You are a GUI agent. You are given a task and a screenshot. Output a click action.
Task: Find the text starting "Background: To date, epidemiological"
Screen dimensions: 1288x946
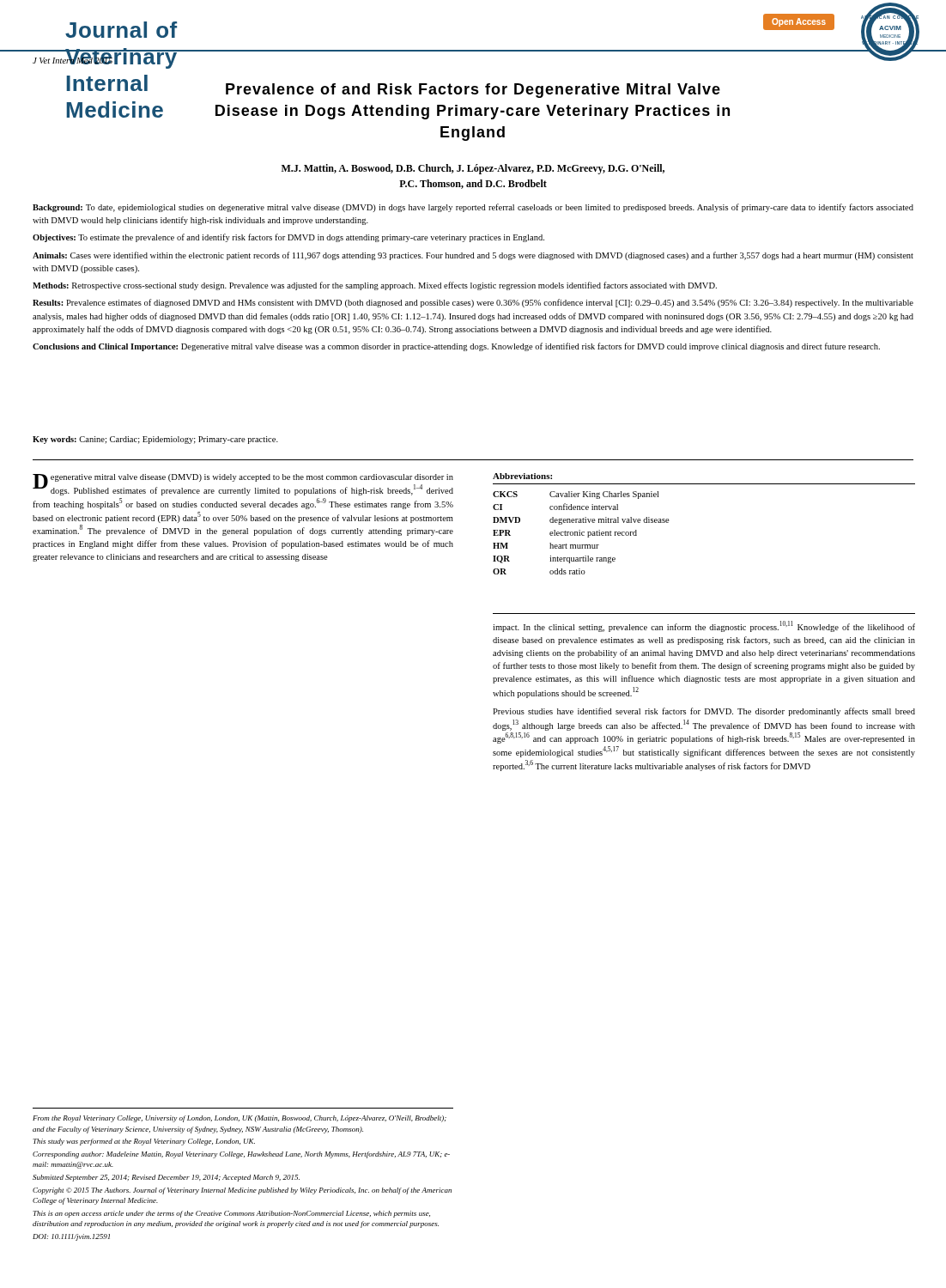473,277
